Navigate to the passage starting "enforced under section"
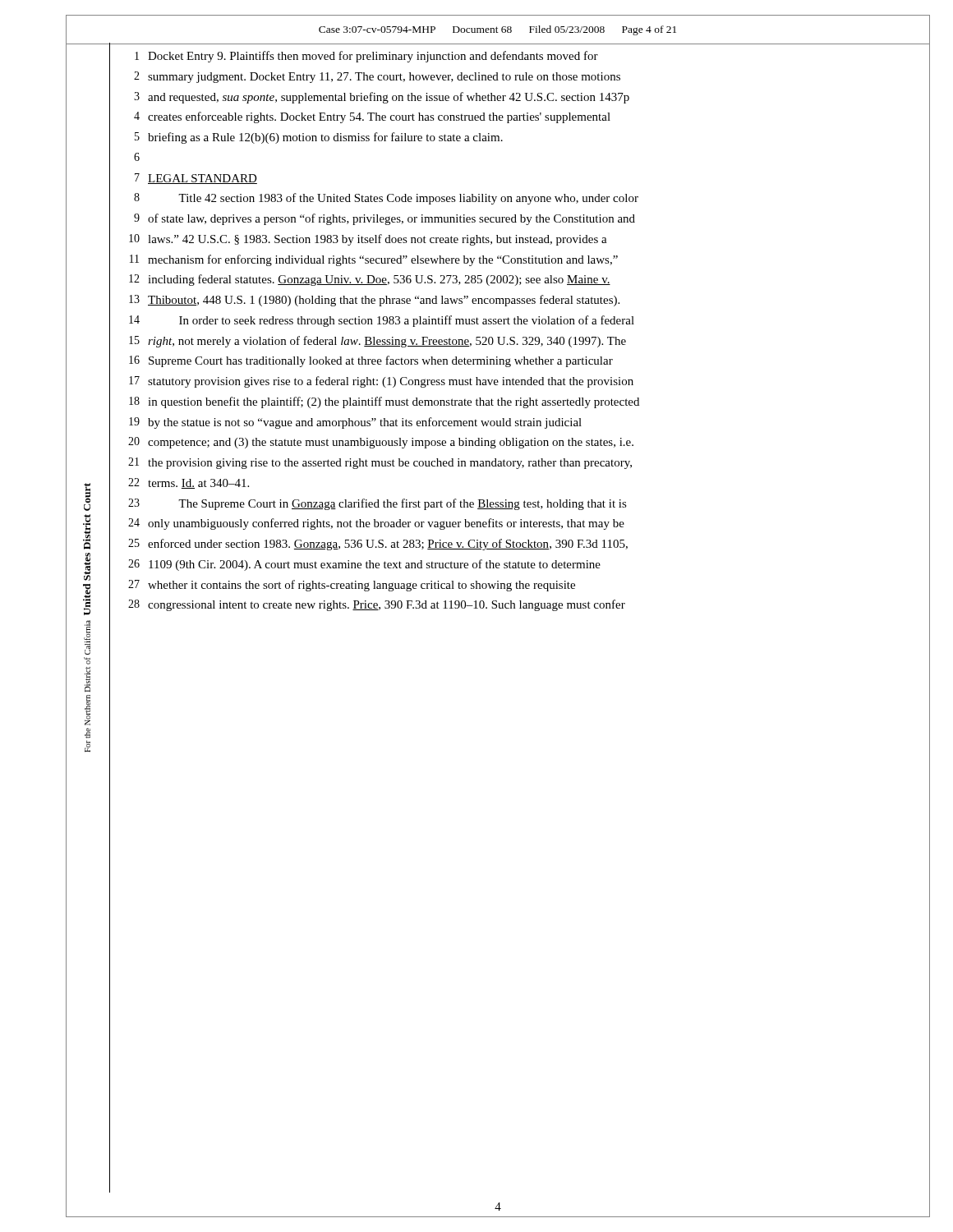 tap(388, 544)
